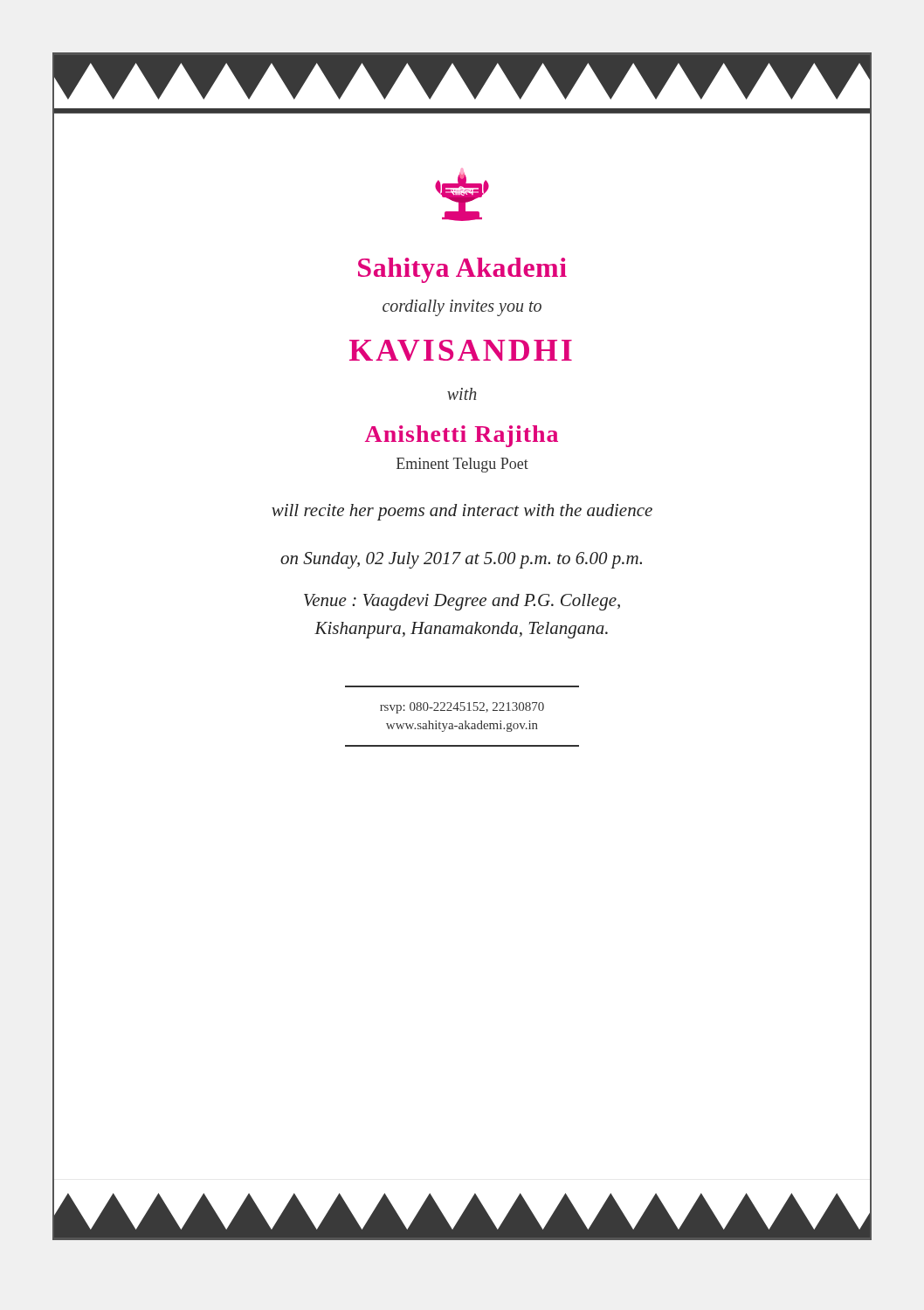
Task: Find the text block containing "cordially invites you"
Action: click(462, 306)
